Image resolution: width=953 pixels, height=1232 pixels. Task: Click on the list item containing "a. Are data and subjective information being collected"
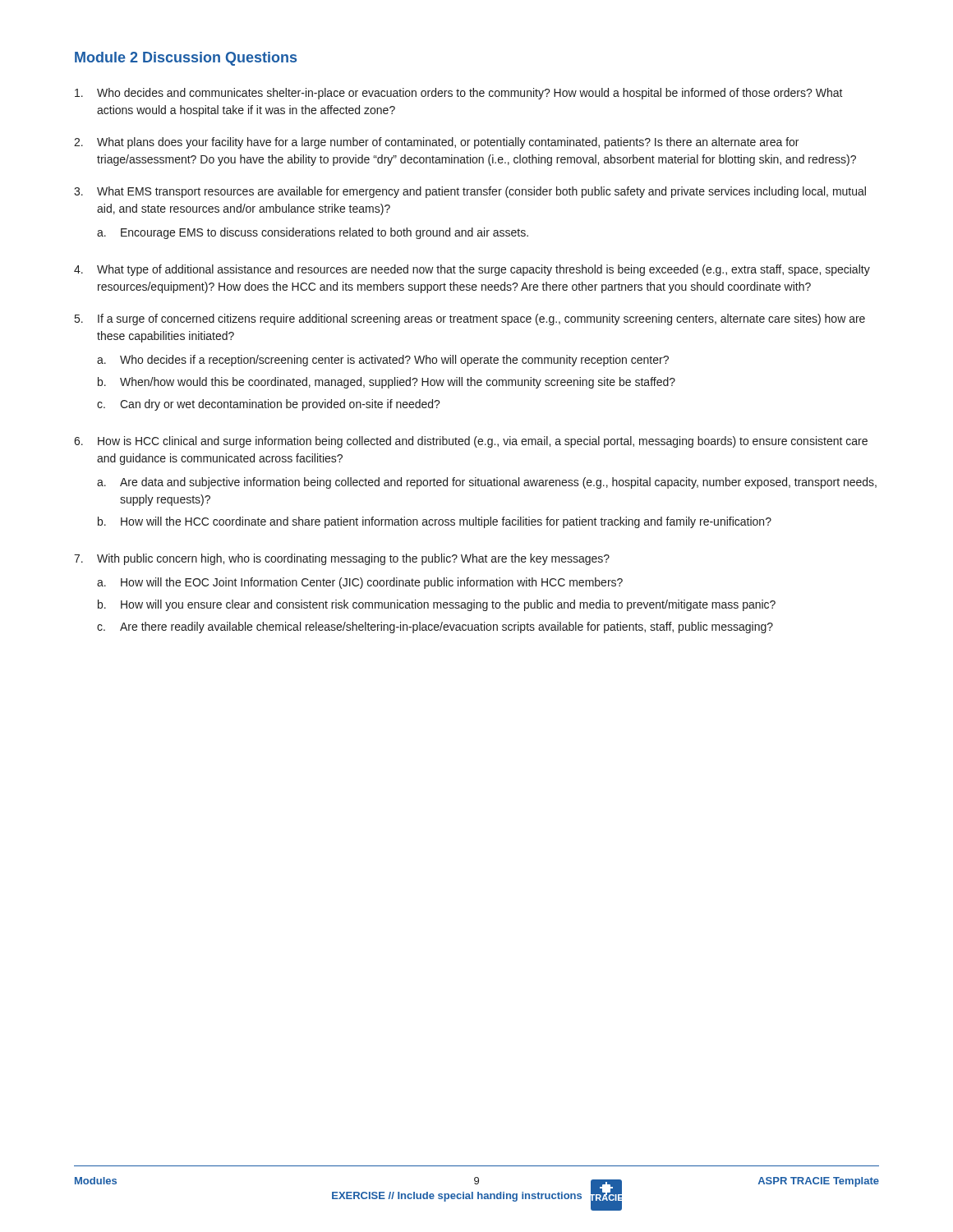[x=488, y=491]
